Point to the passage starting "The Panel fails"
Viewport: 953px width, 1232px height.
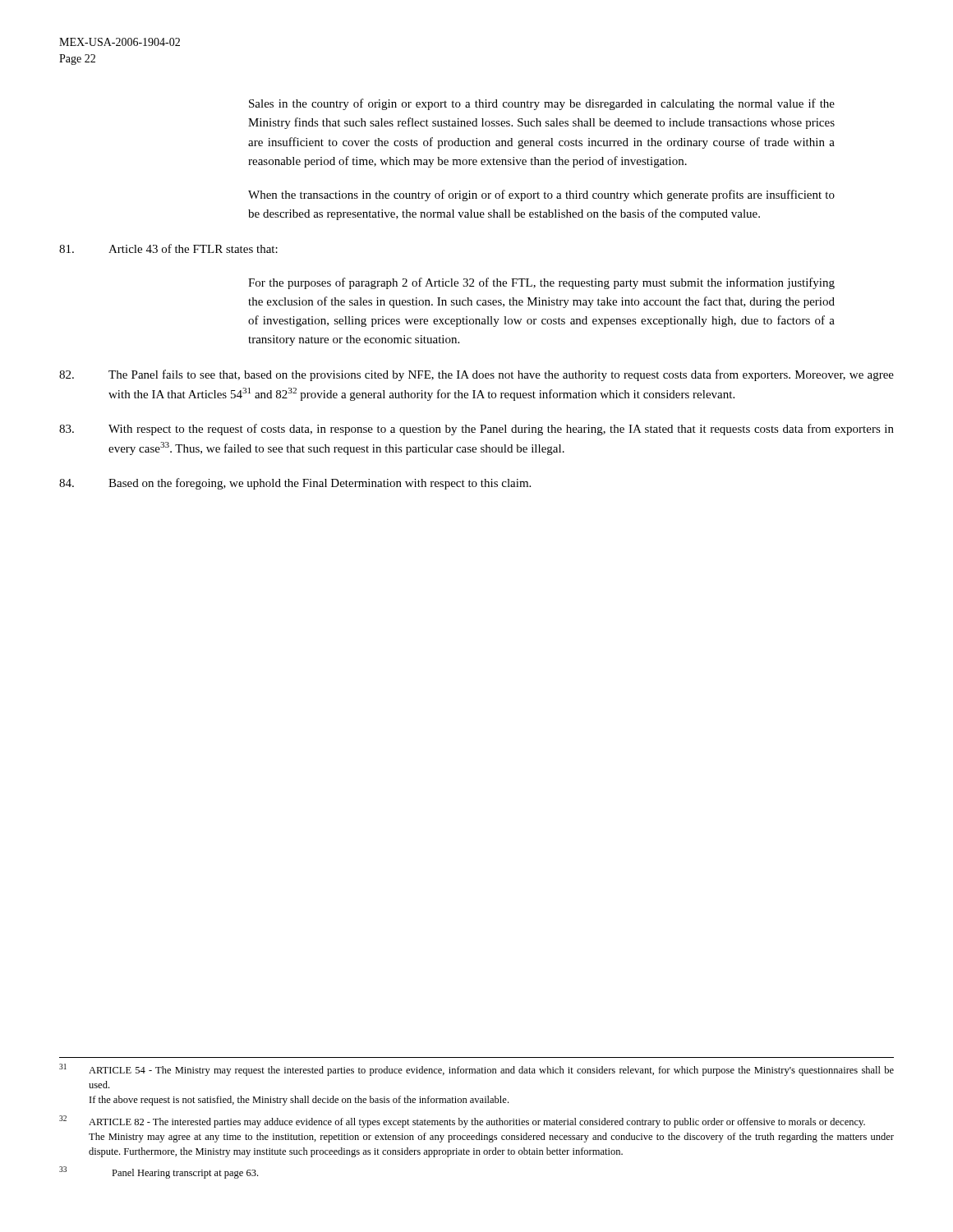click(x=476, y=384)
